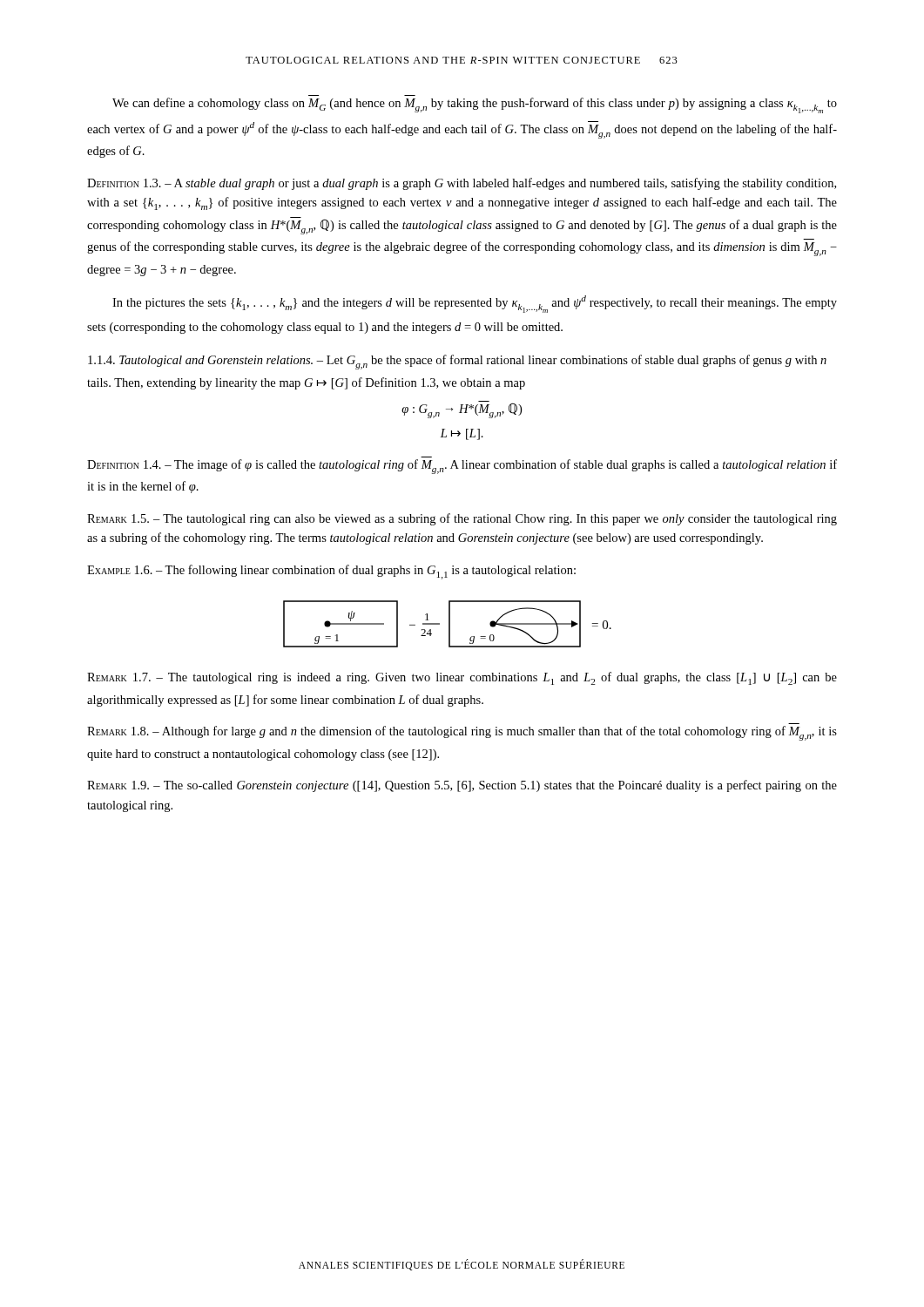The image size is (924, 1307).
Task: Locate the region starting "Remark 1.7. – The tautological"
Action: tap(462, 689)
